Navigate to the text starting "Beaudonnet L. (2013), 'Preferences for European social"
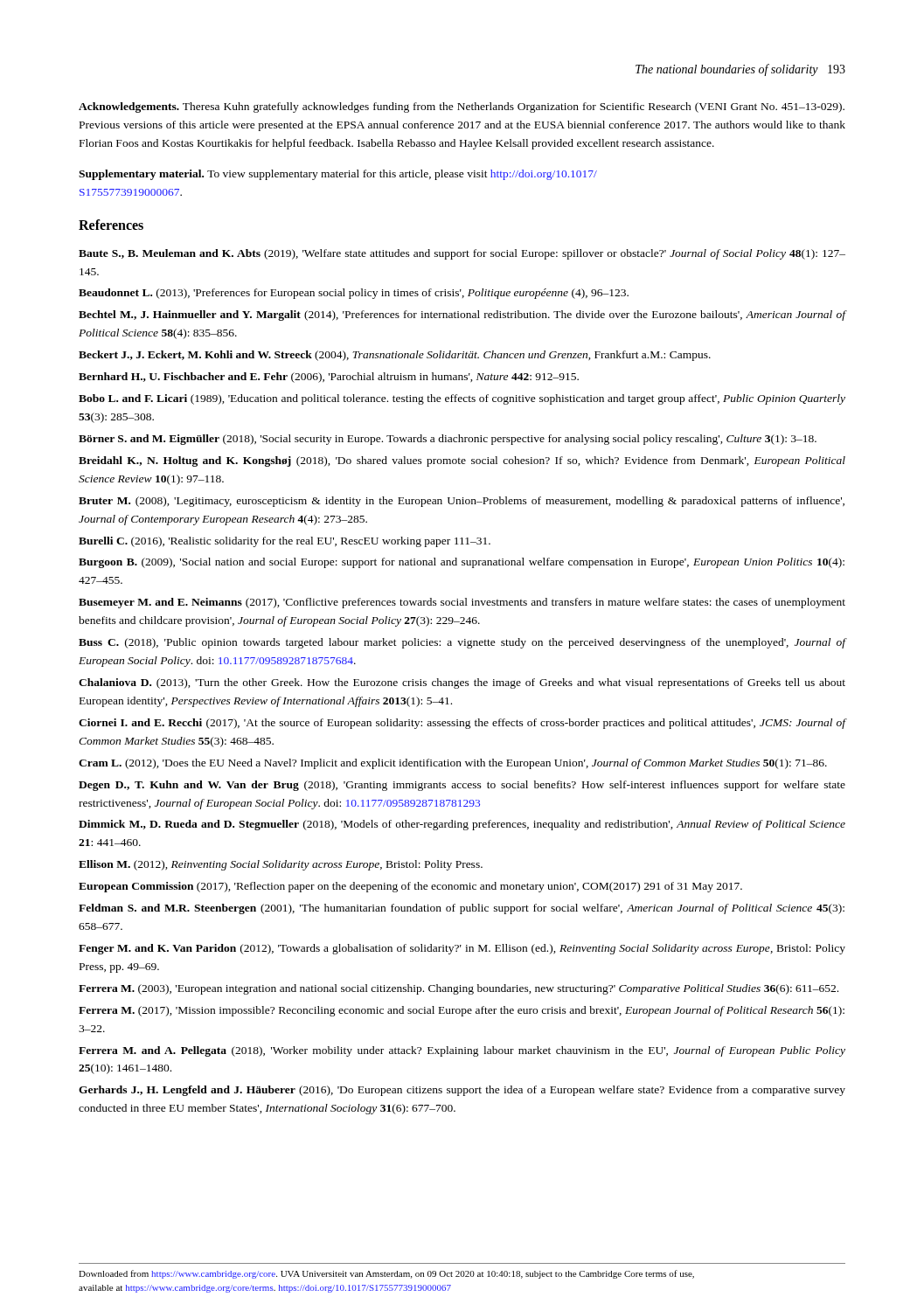Screen dimensions: 1311x924 pyautogui.click(x=354, y=293)
